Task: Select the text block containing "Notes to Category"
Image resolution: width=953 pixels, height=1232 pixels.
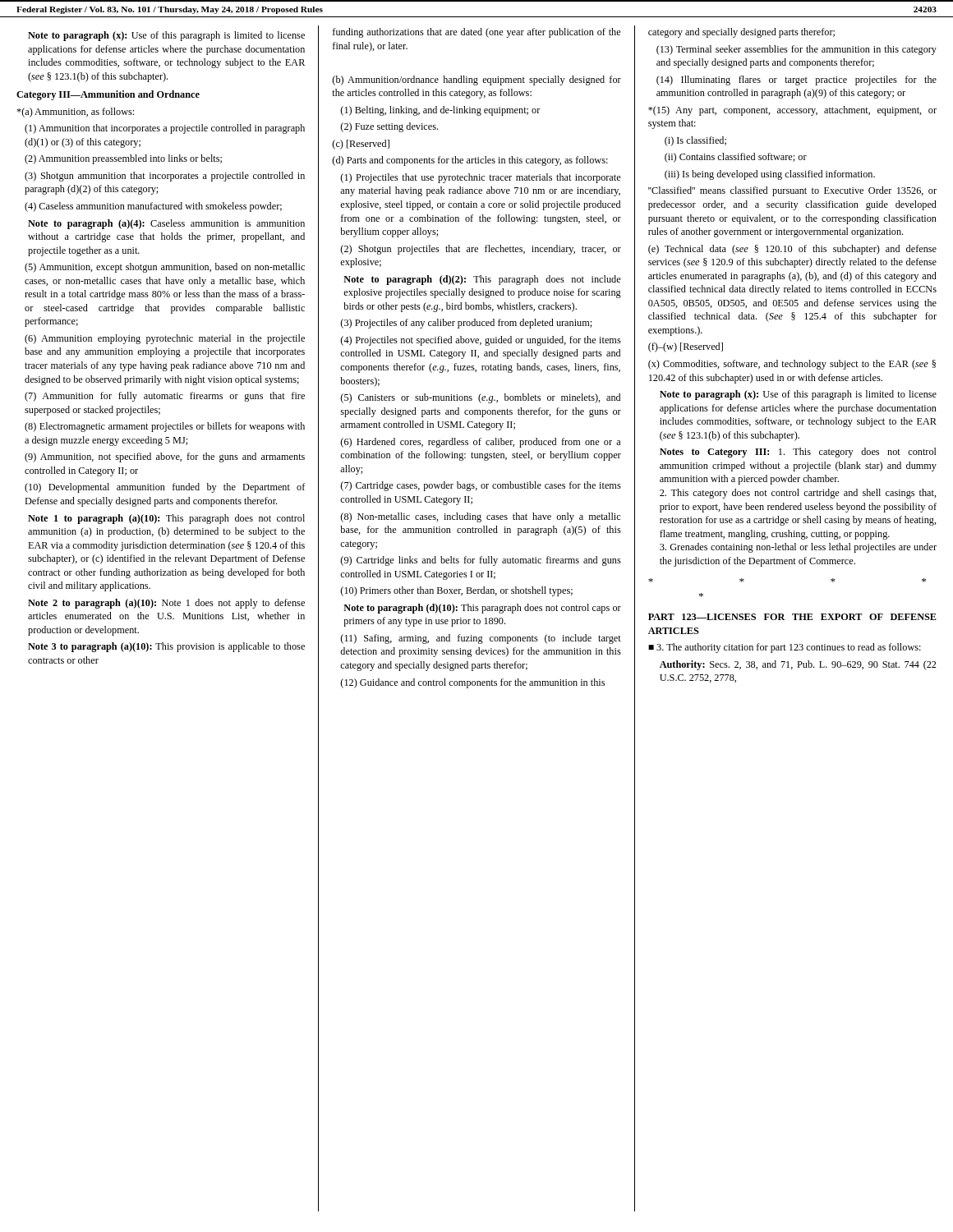Action: 798,507
